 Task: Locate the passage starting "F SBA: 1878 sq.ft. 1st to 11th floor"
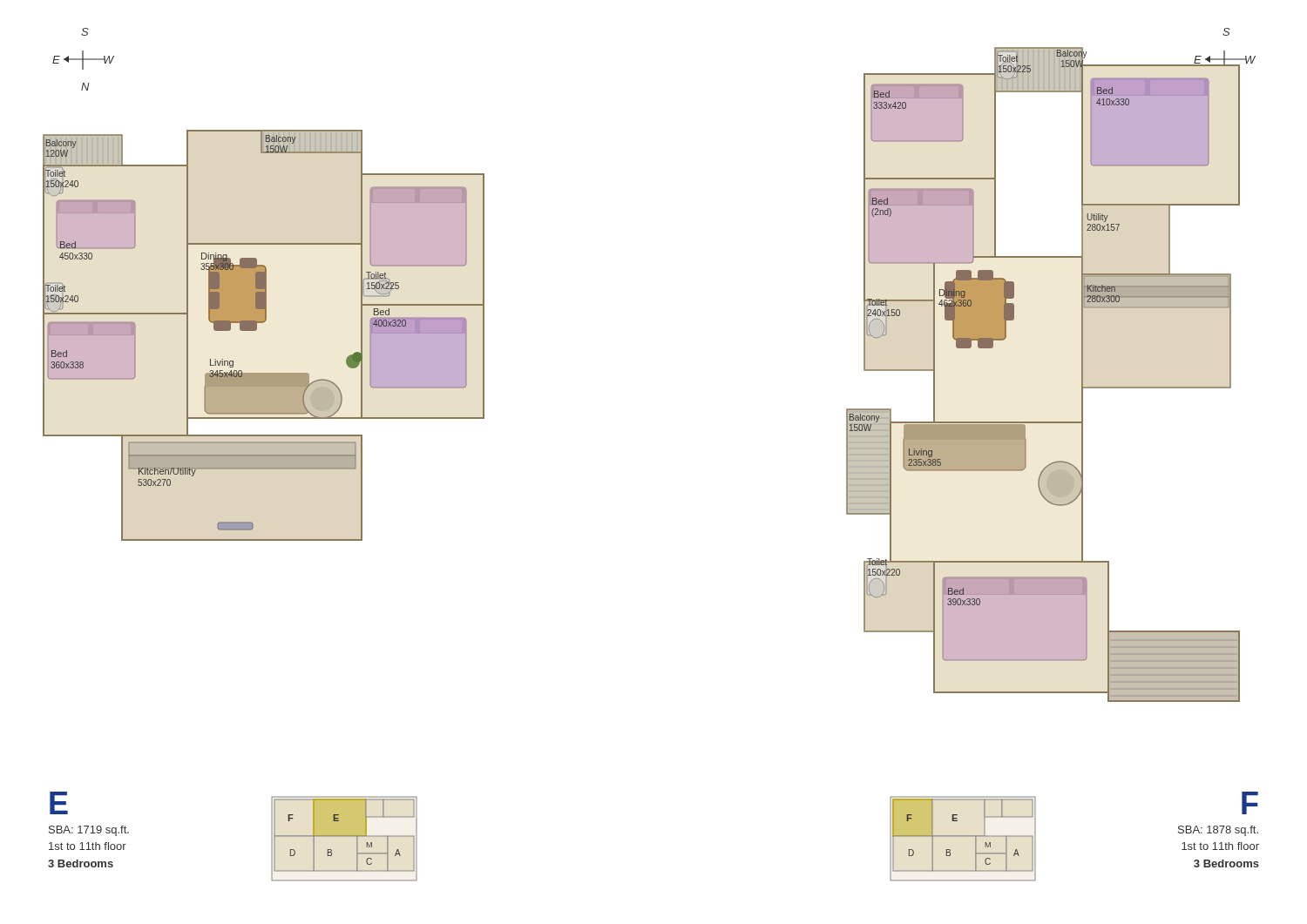click(1218, 830)
